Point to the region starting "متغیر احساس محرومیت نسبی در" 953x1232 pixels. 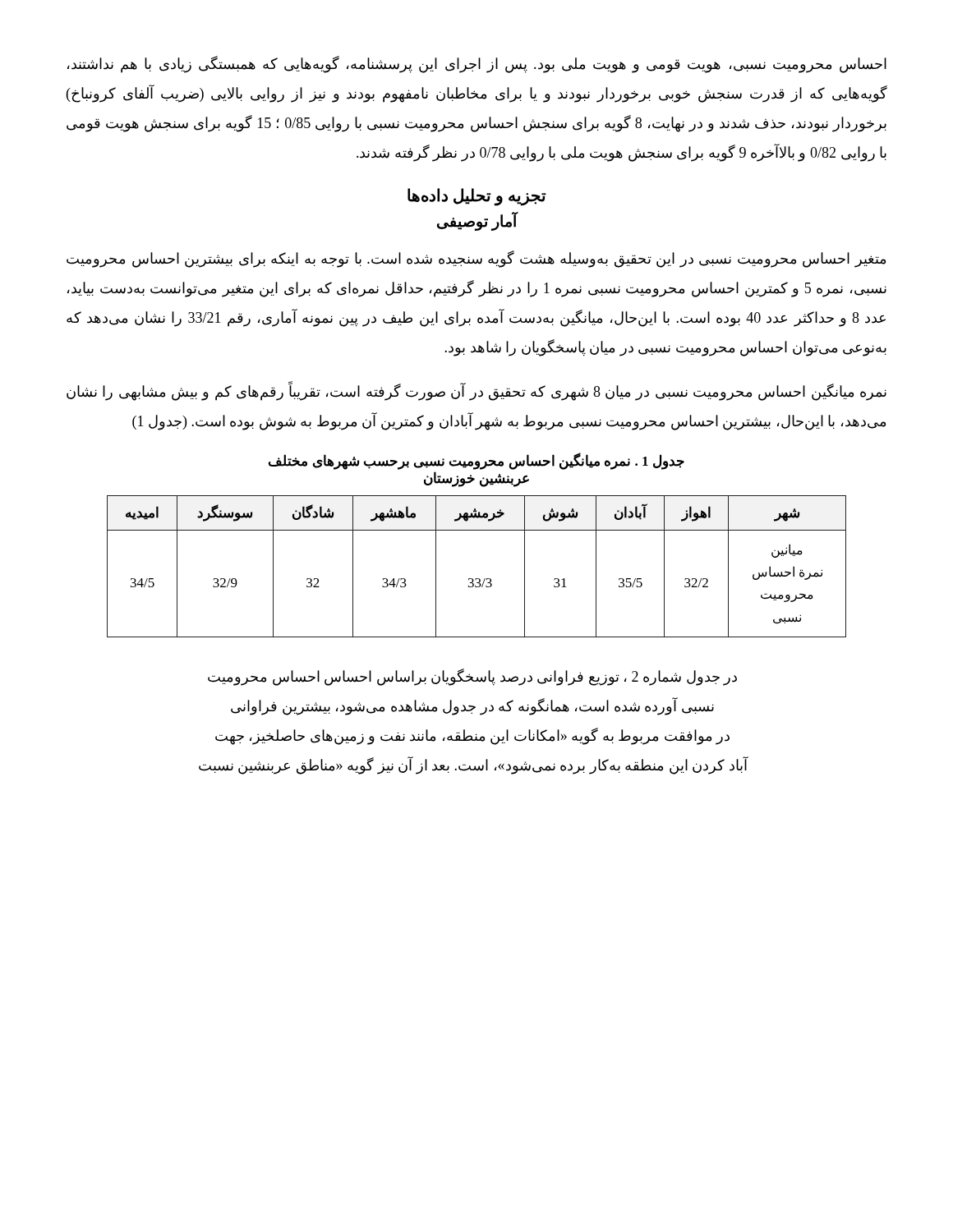pos(476,303)
